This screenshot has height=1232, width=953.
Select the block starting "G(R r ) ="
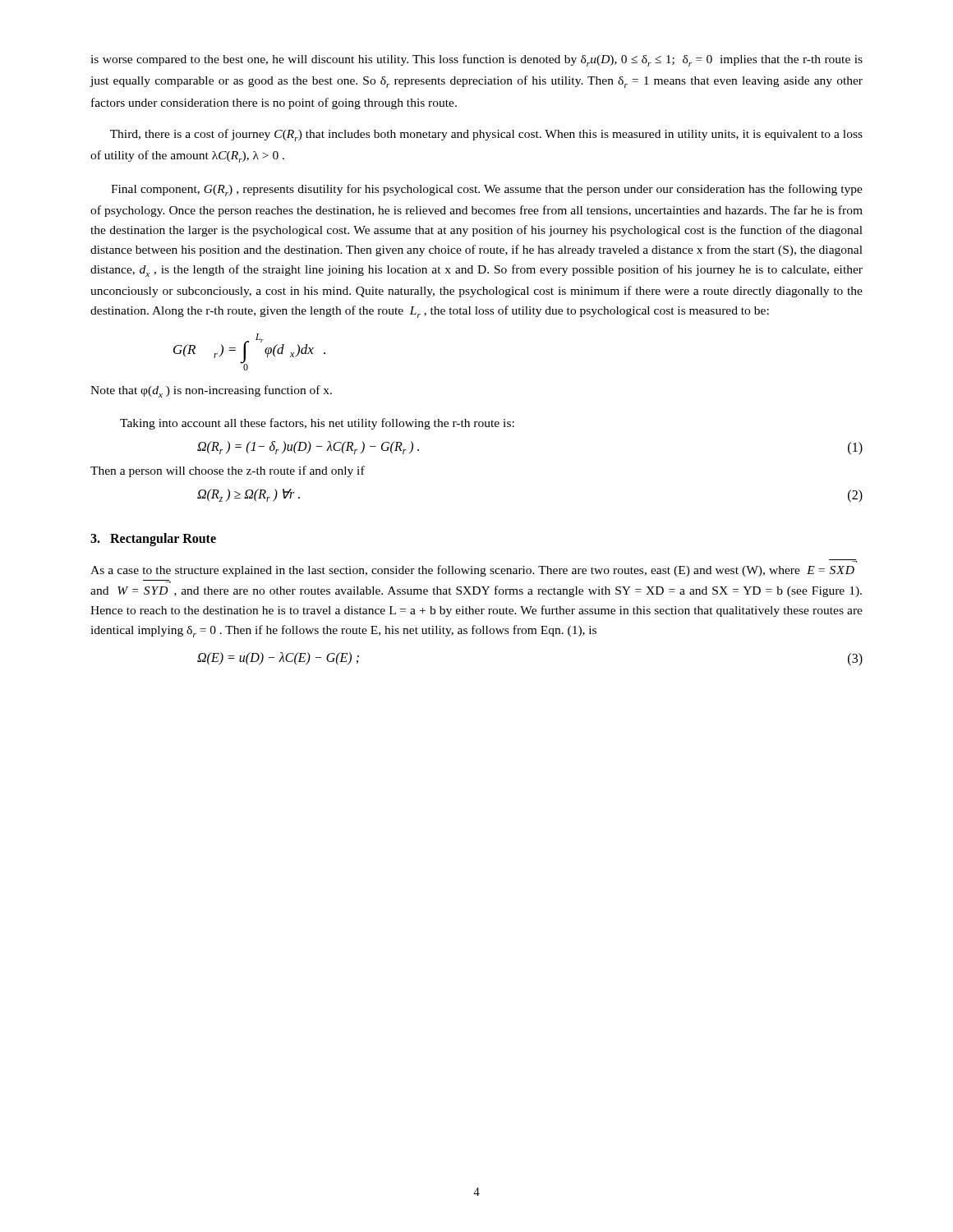coord(255,351)
